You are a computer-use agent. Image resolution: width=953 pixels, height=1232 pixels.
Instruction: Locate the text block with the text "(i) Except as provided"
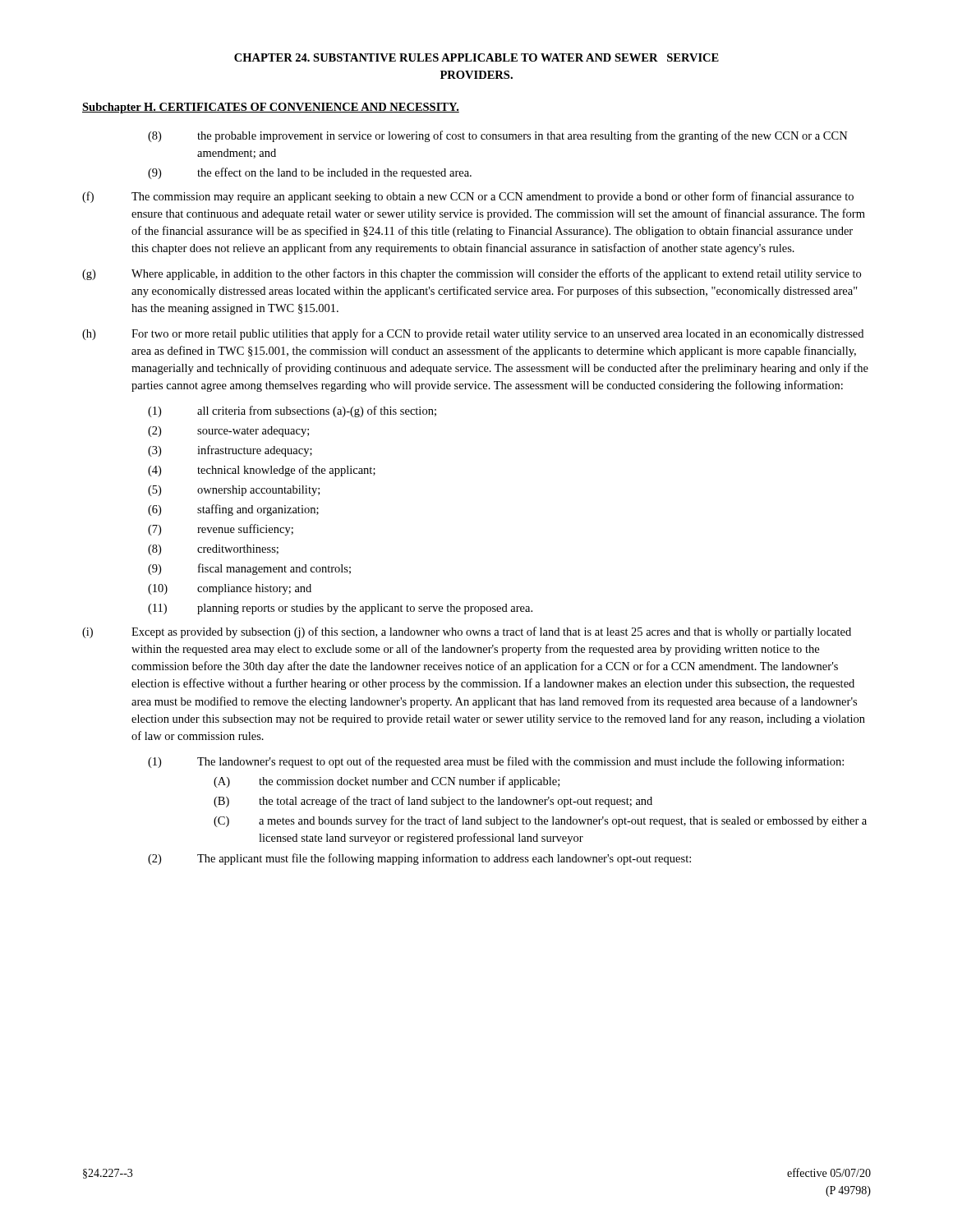pyautogui.click(x=476, y=684)
